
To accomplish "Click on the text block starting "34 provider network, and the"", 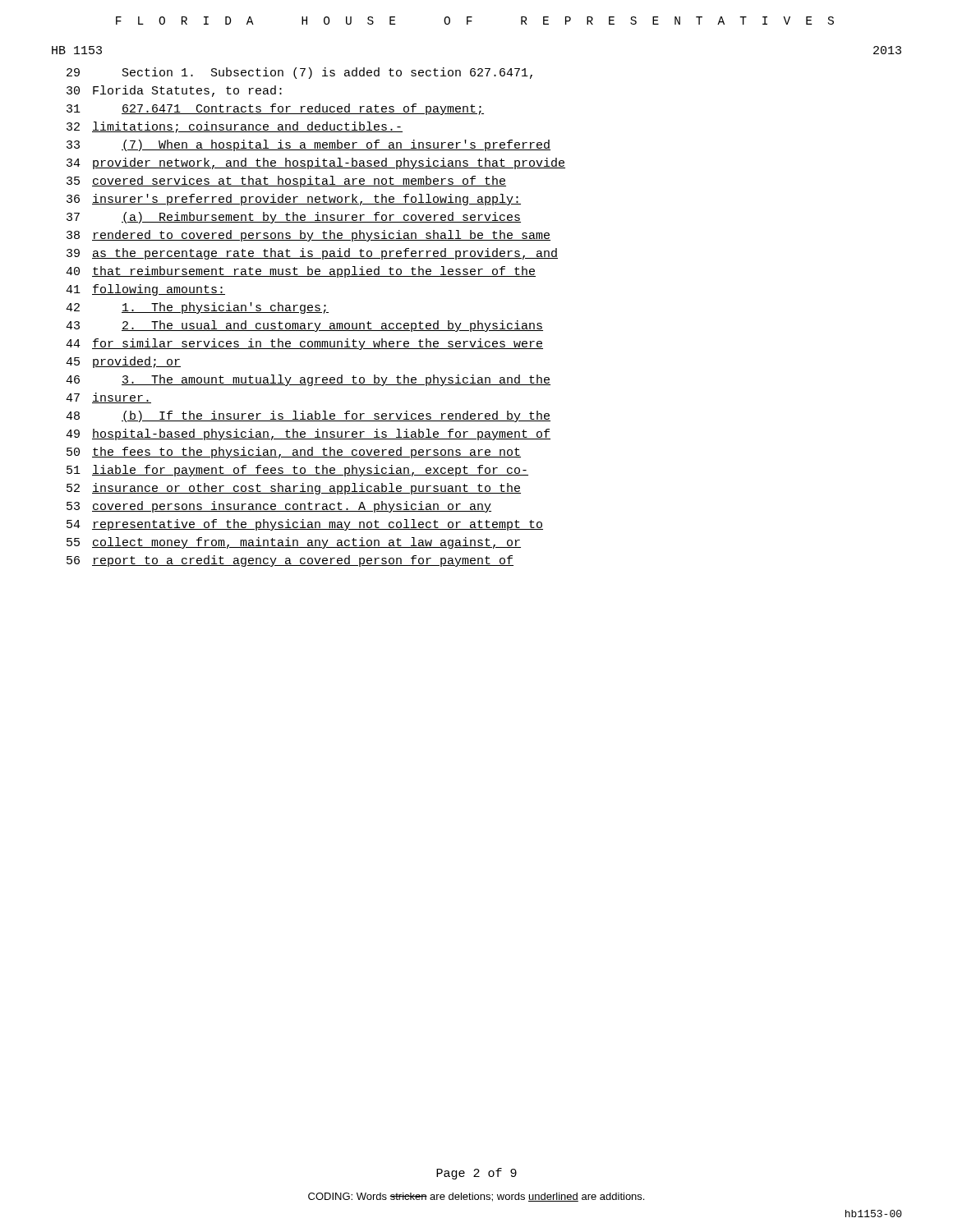I will (476, 164).
